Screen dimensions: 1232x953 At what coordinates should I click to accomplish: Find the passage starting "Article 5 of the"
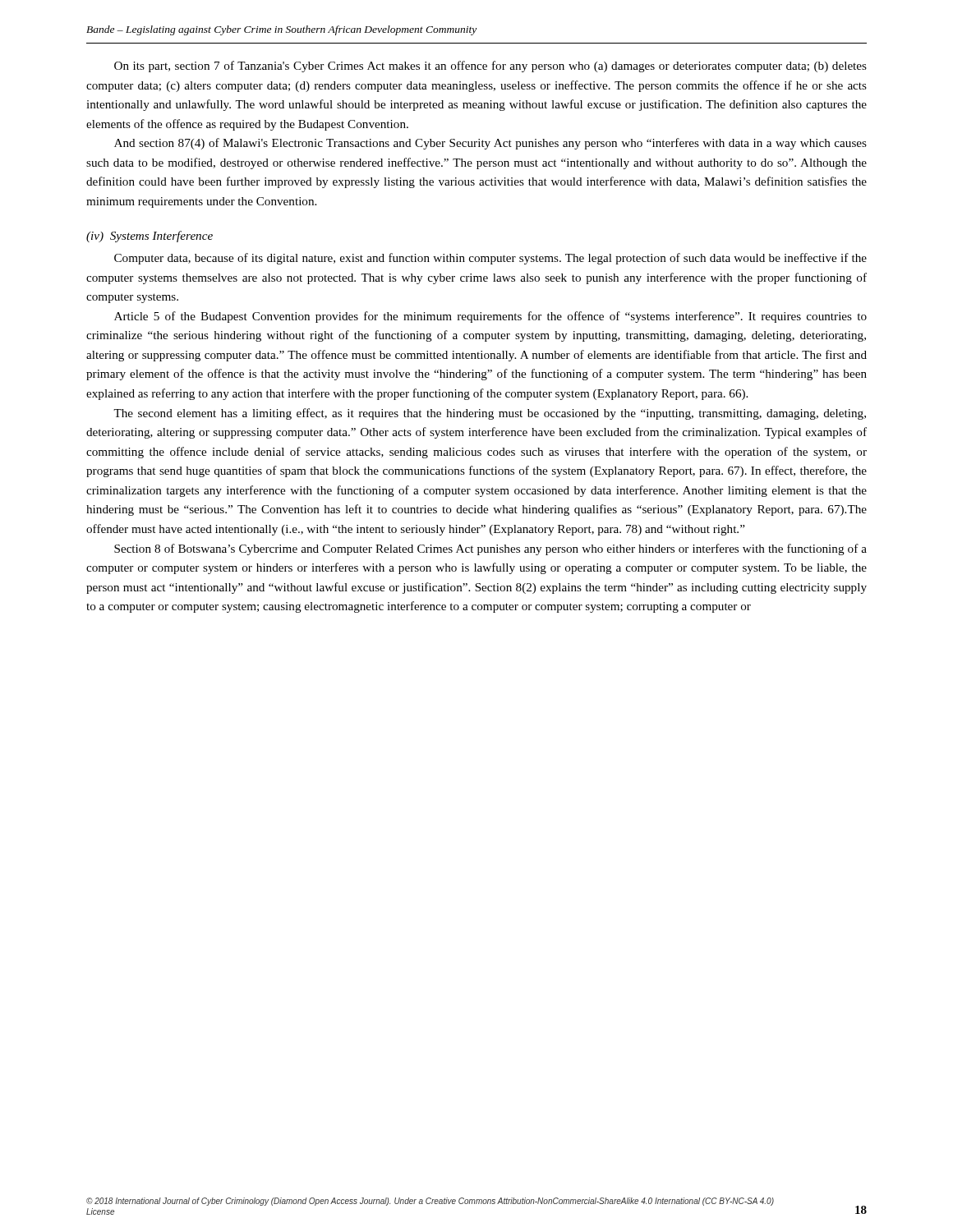[476, 355]
